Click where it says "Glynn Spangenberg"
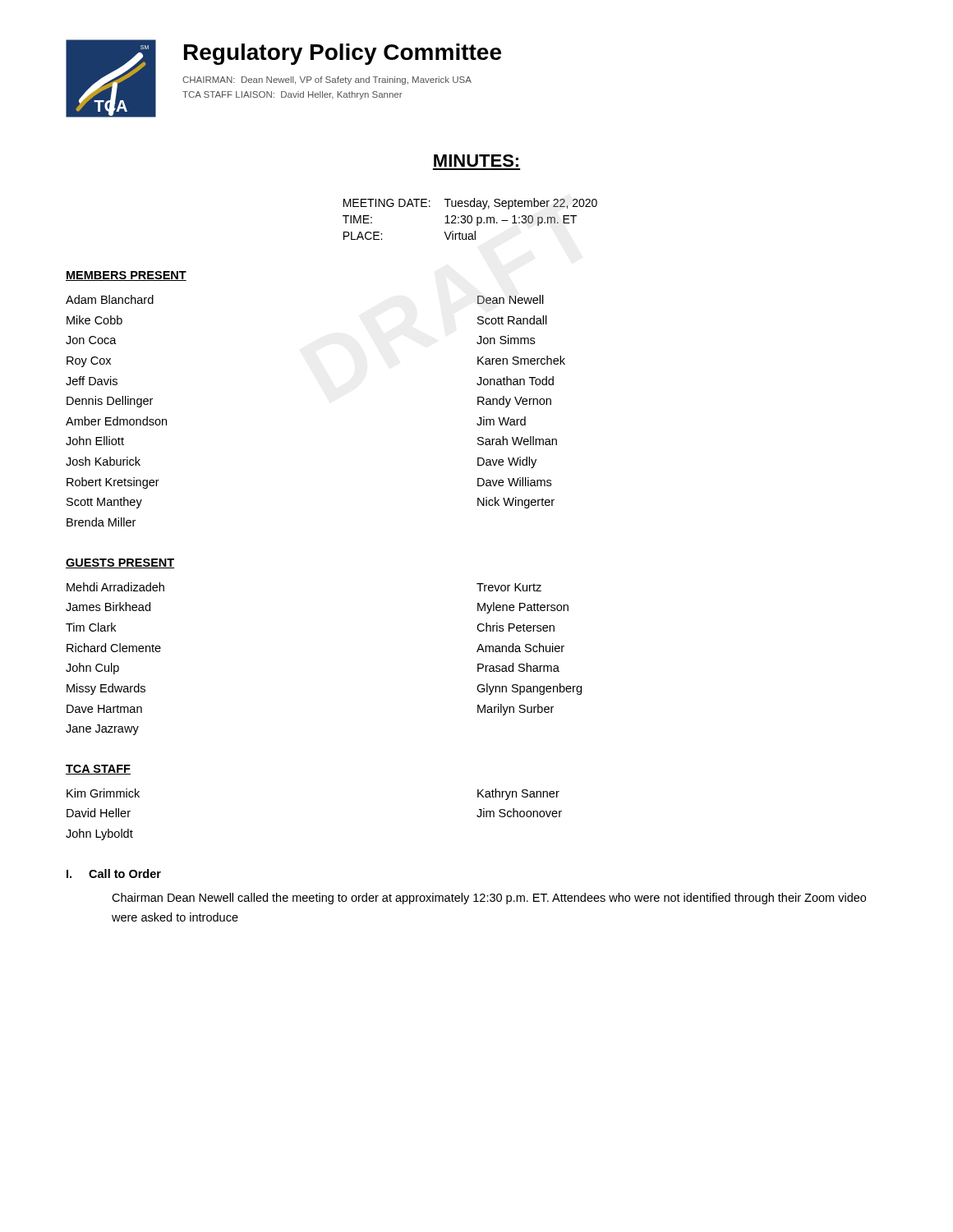This screenshot has width=953, height=1232. (529, 688)
